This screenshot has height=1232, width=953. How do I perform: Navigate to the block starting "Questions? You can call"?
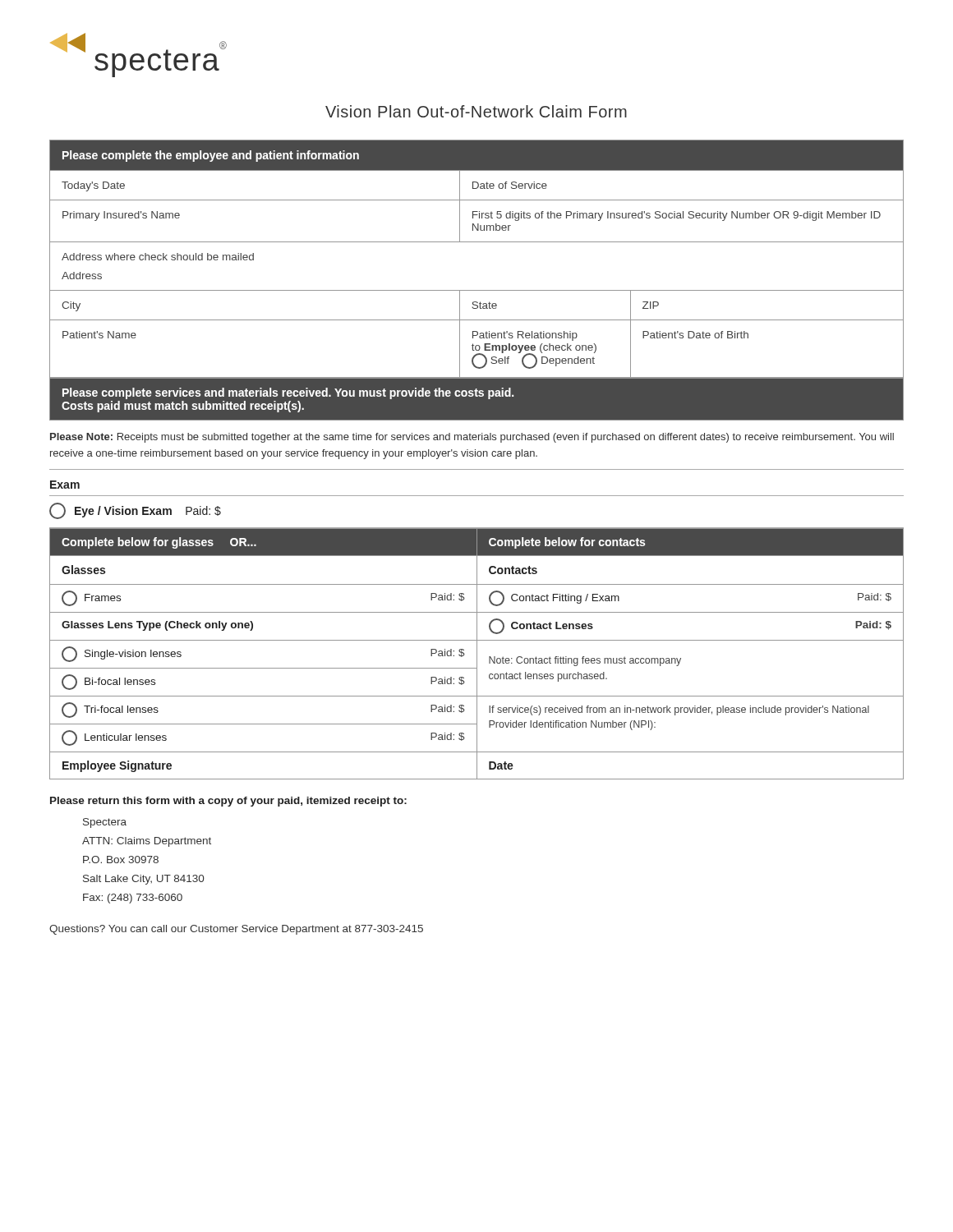coord(236,928)
